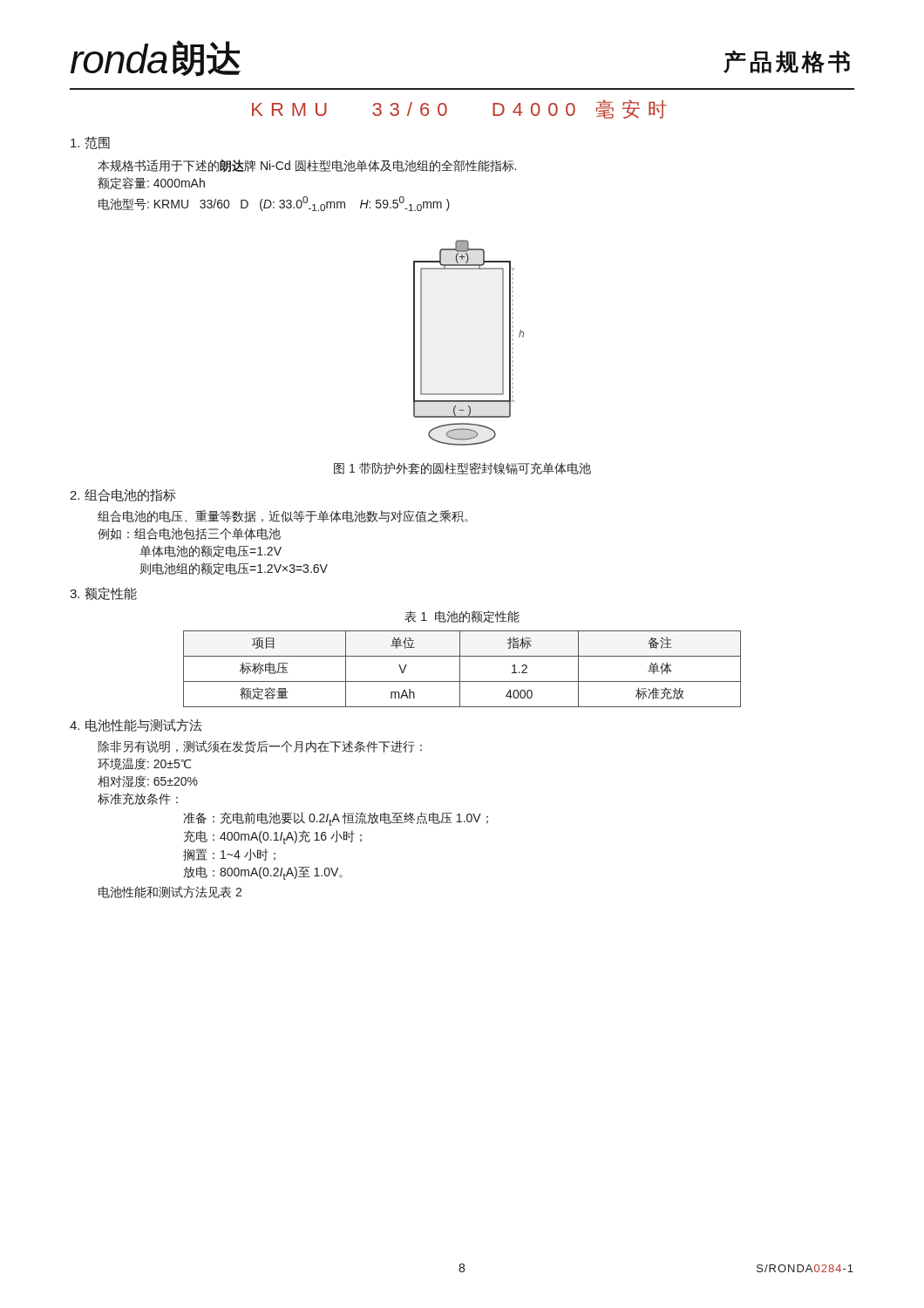Point to the element starting "准备：充电前电池要以 0.2ItA 恒流放电至终点电压"
Viewport: 924px width, 1308px height.
pos(338,820)
